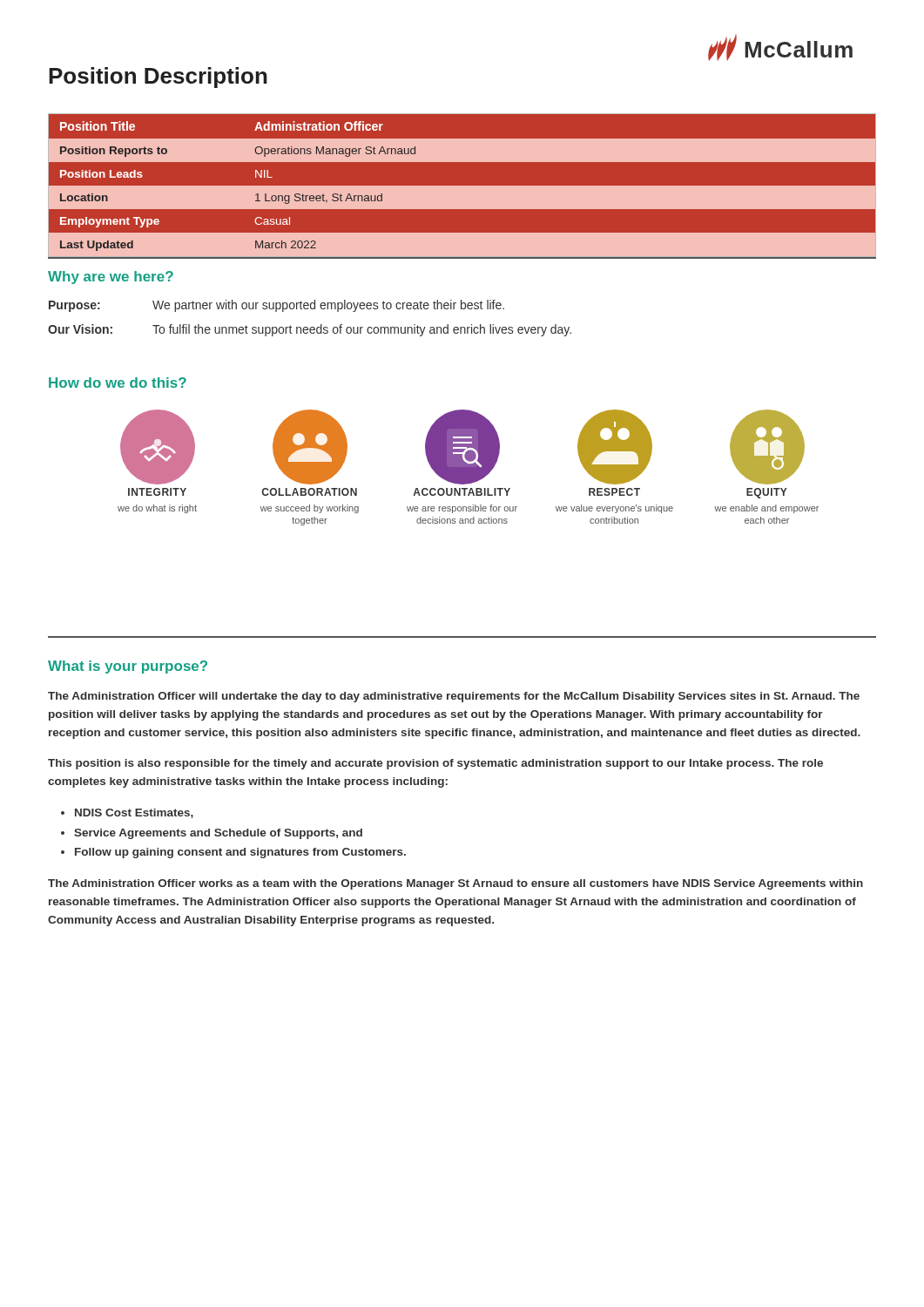The width and height of the screenshot is (924, 1307).
Task: Locate the passage starting "What is your purpose?"
Action: 128,666
